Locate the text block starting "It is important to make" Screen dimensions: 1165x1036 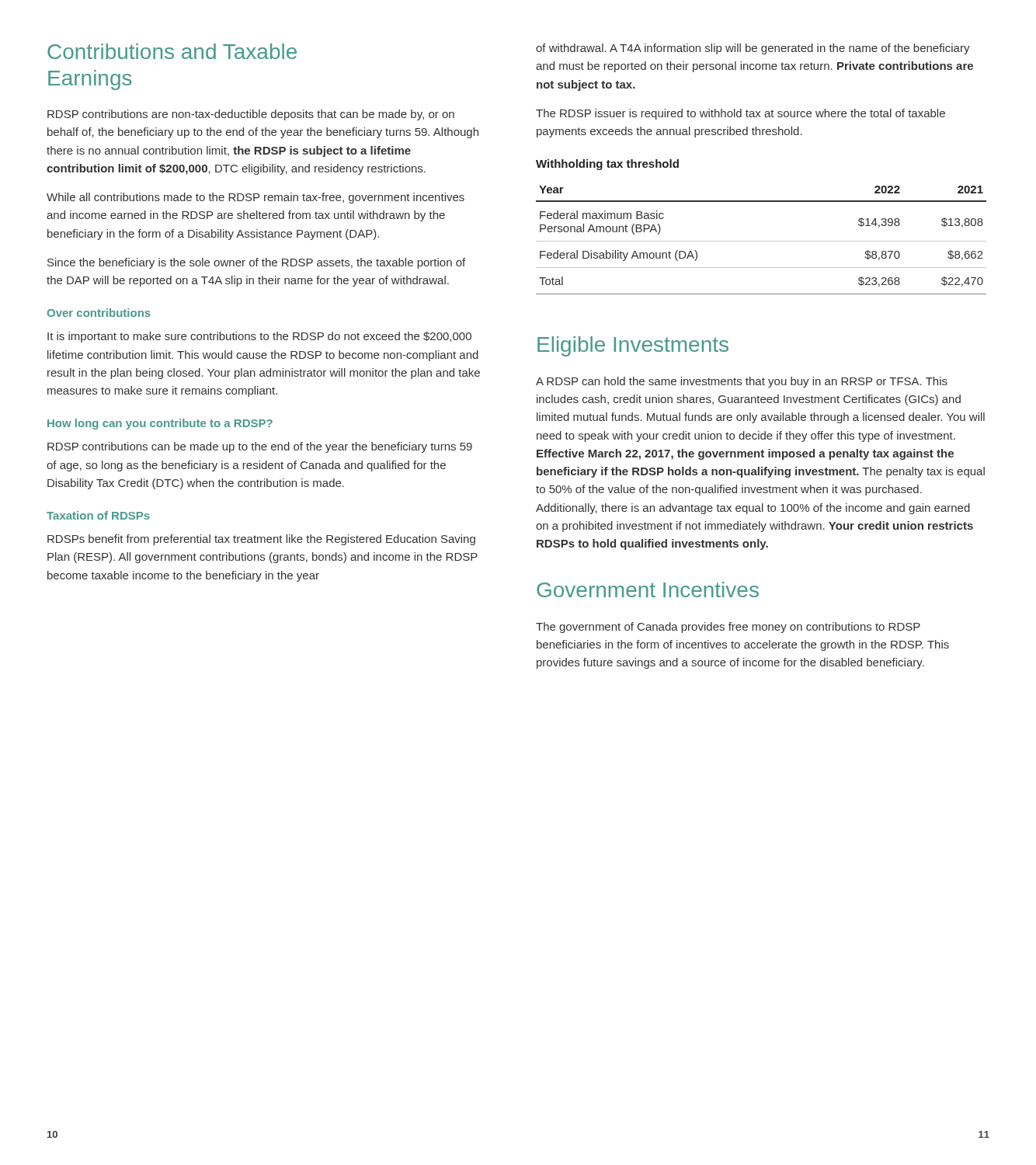click(x=264, y=363)
